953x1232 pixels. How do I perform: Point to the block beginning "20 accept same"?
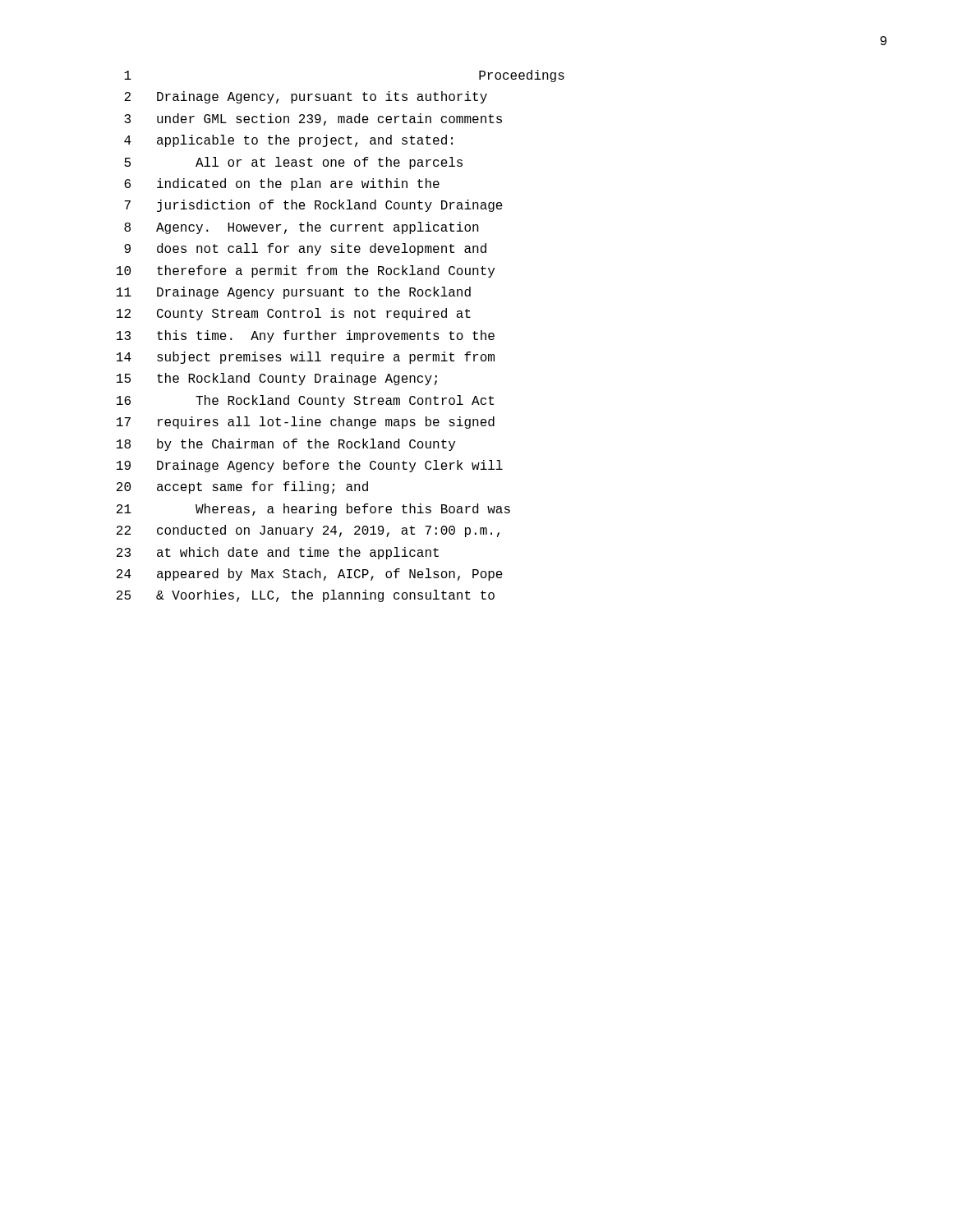point(226,488)
